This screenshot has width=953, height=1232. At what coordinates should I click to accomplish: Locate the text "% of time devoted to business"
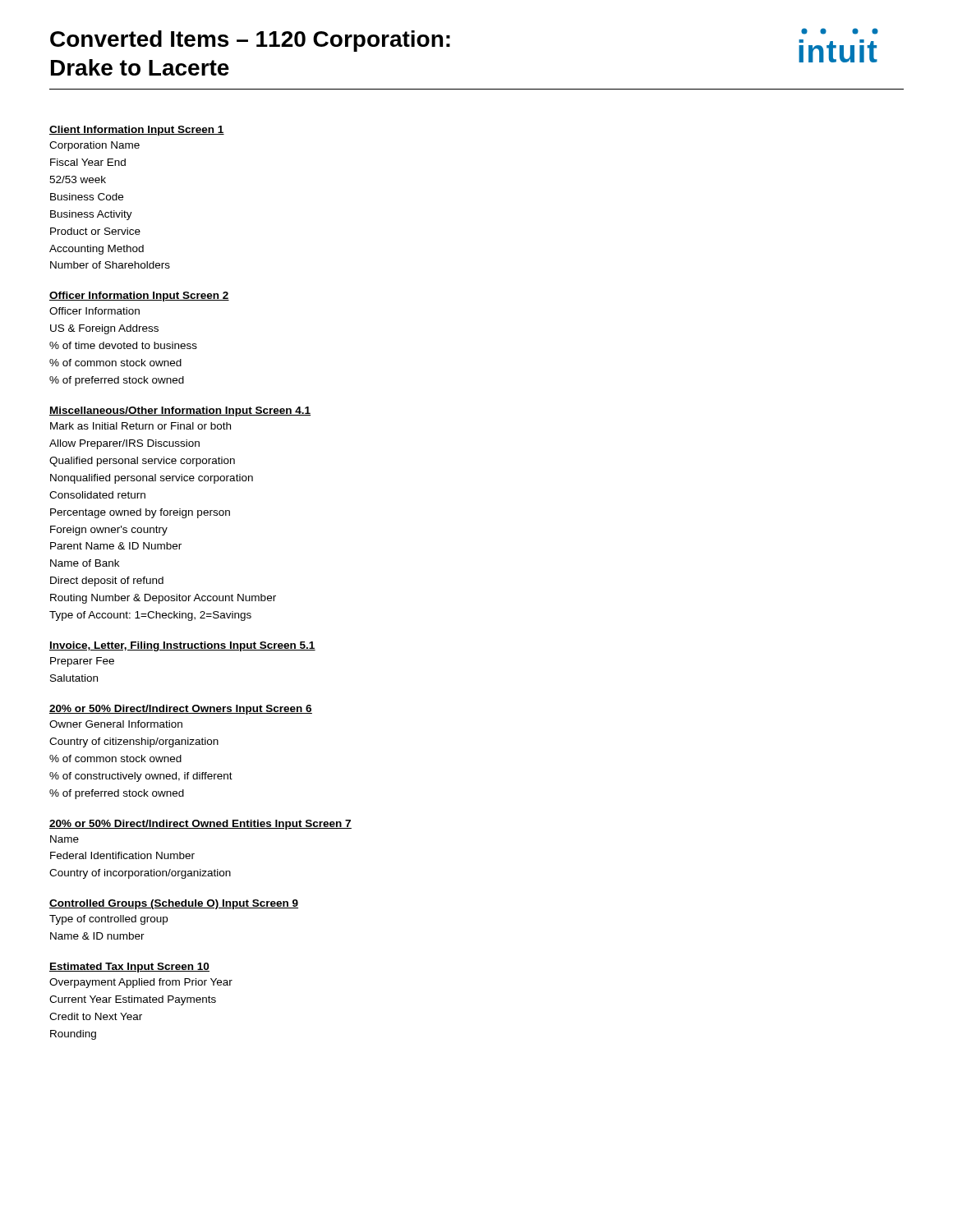123,346
